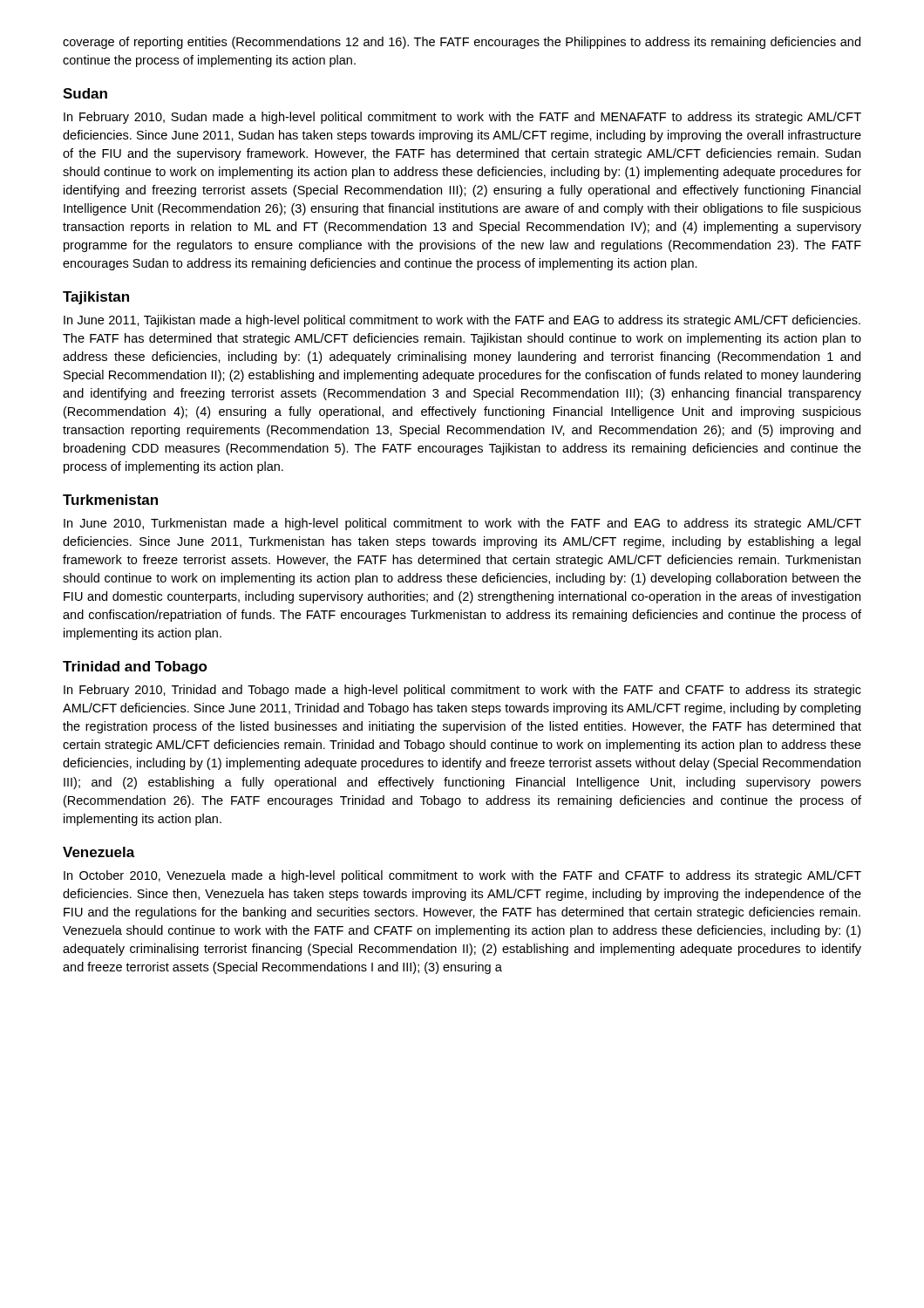The width and height of the screenshot is (924, 1308).
Task: Point to the block beginning "coverage of reporting entities (Recommendations"
Action: coord(462,51)
